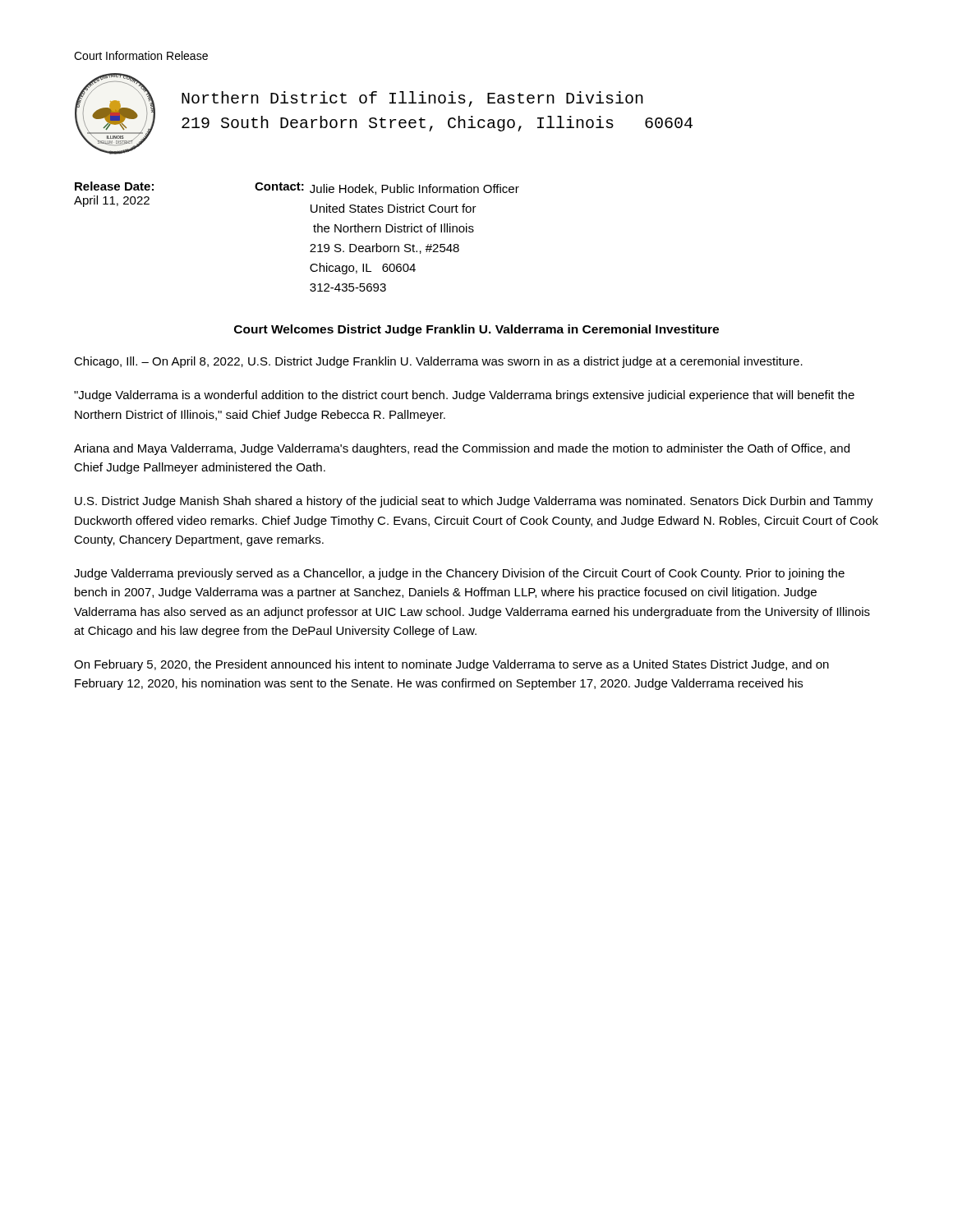
Task: Find the text block that reads "Ariana and Maya Valderrama, Judge Valderrama's"
Action: (x=462, y=457)
